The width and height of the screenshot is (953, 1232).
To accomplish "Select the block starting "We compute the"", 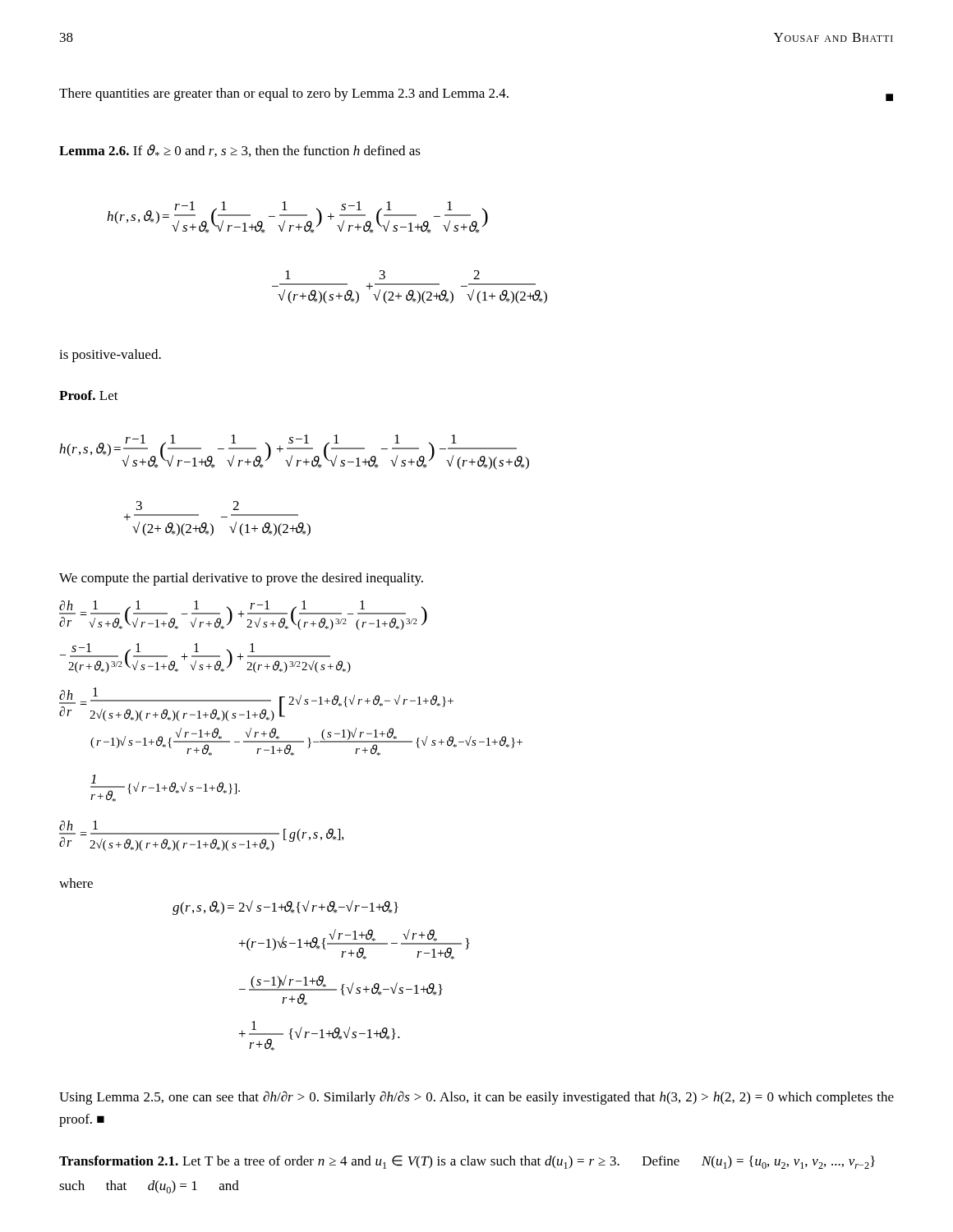I will click(x=242, y=578).
